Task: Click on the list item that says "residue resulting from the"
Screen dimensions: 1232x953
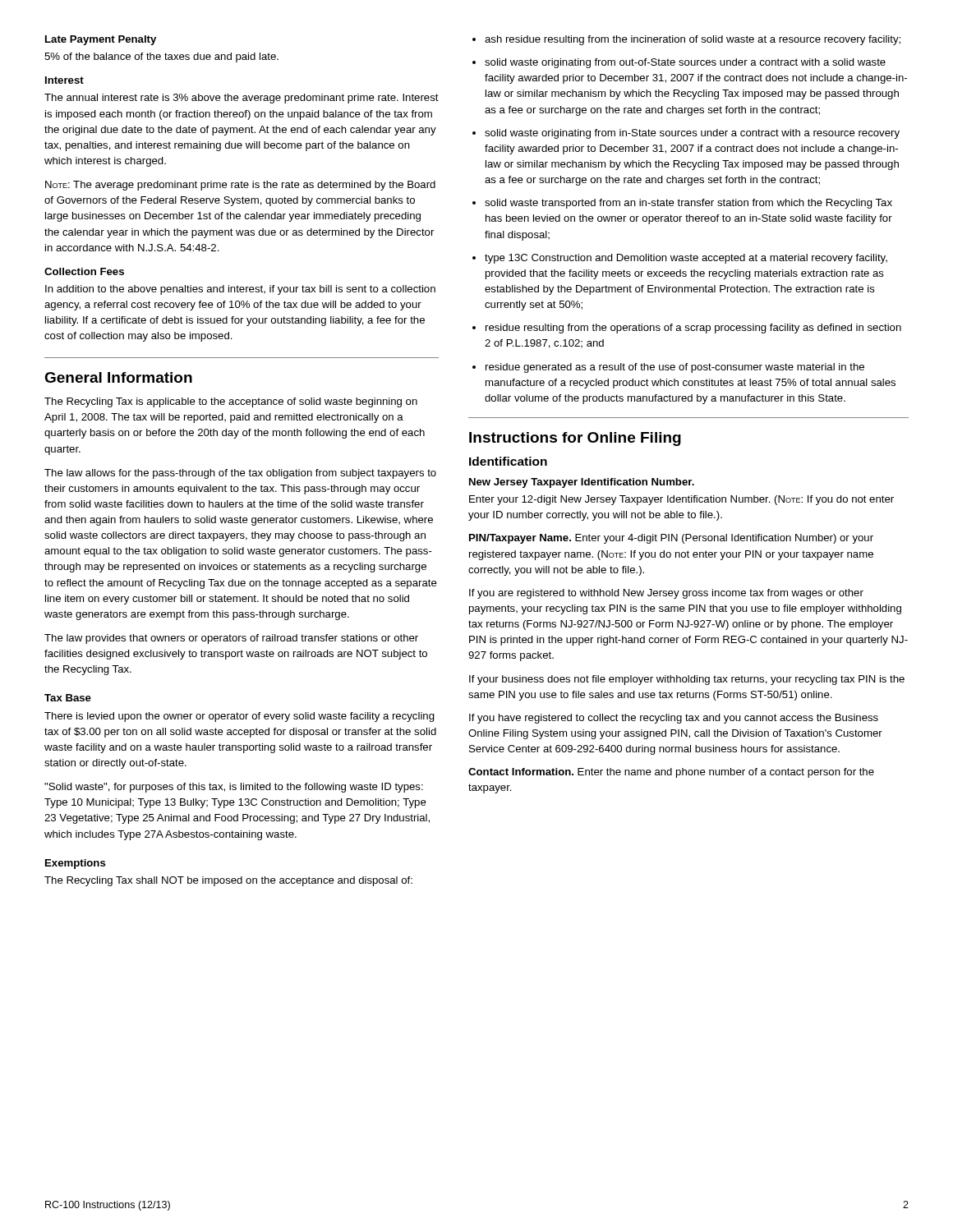Action: (x=693, y=335)
